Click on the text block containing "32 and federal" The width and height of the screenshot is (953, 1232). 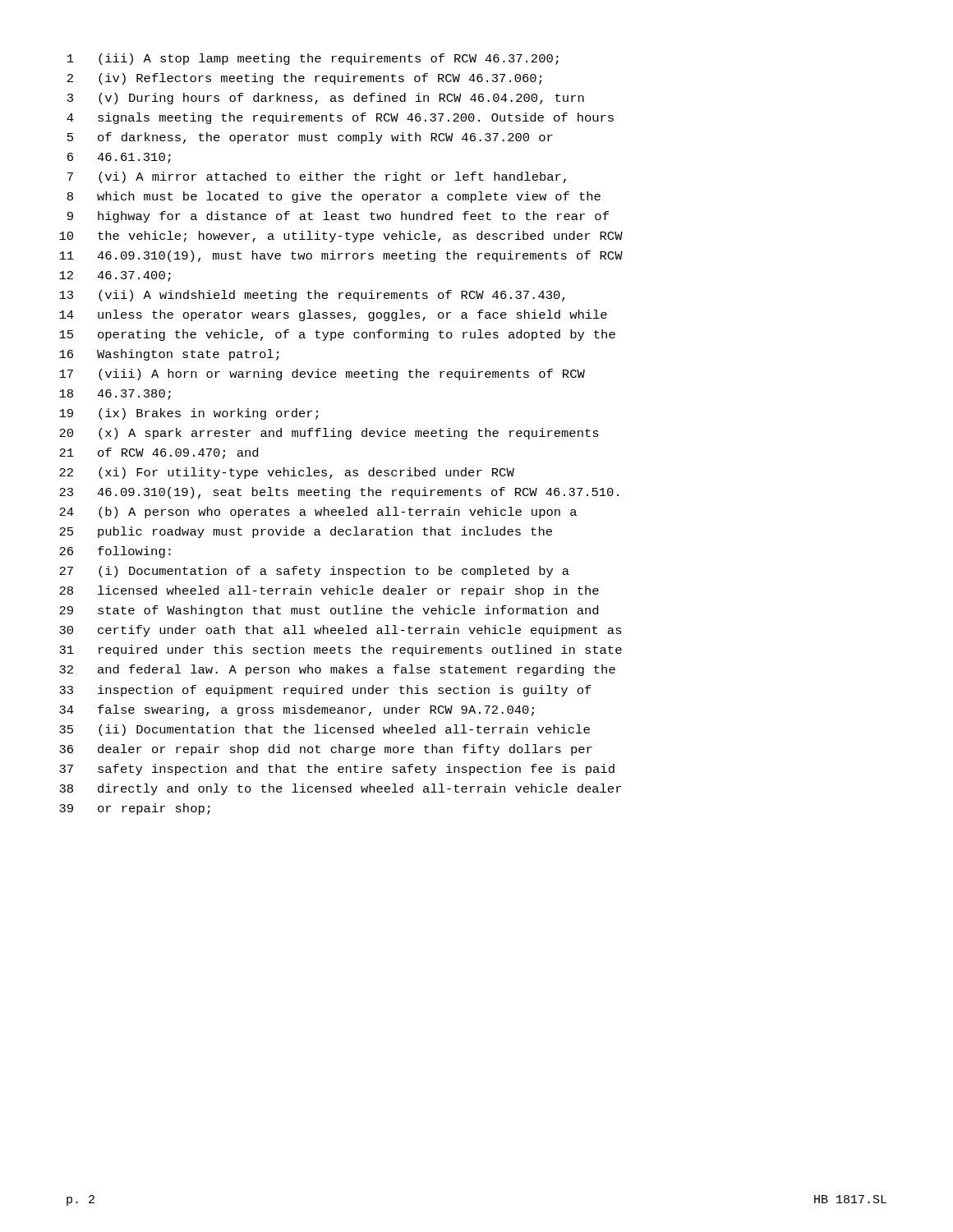[476, 671]
